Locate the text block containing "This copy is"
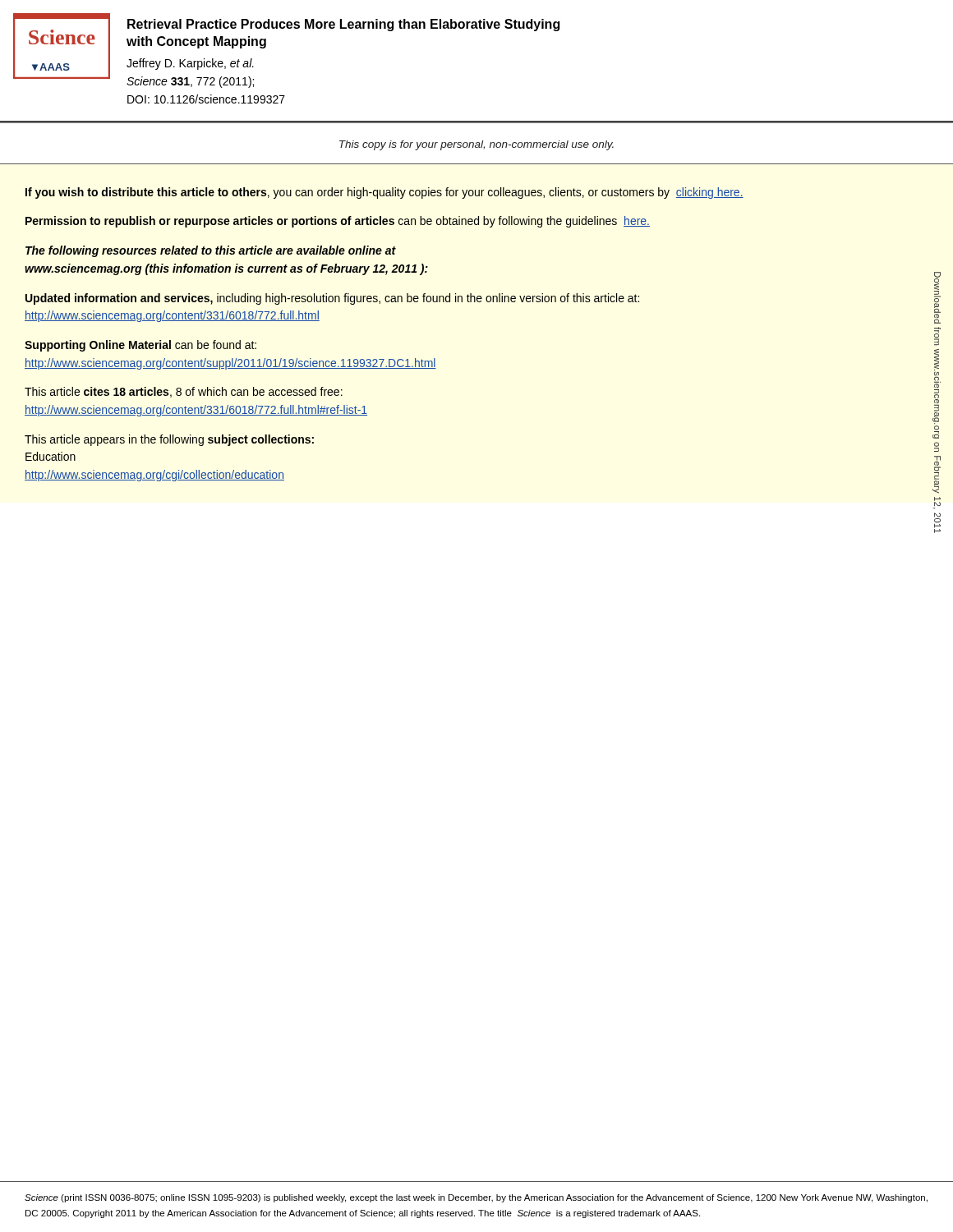 pos(476,144)
